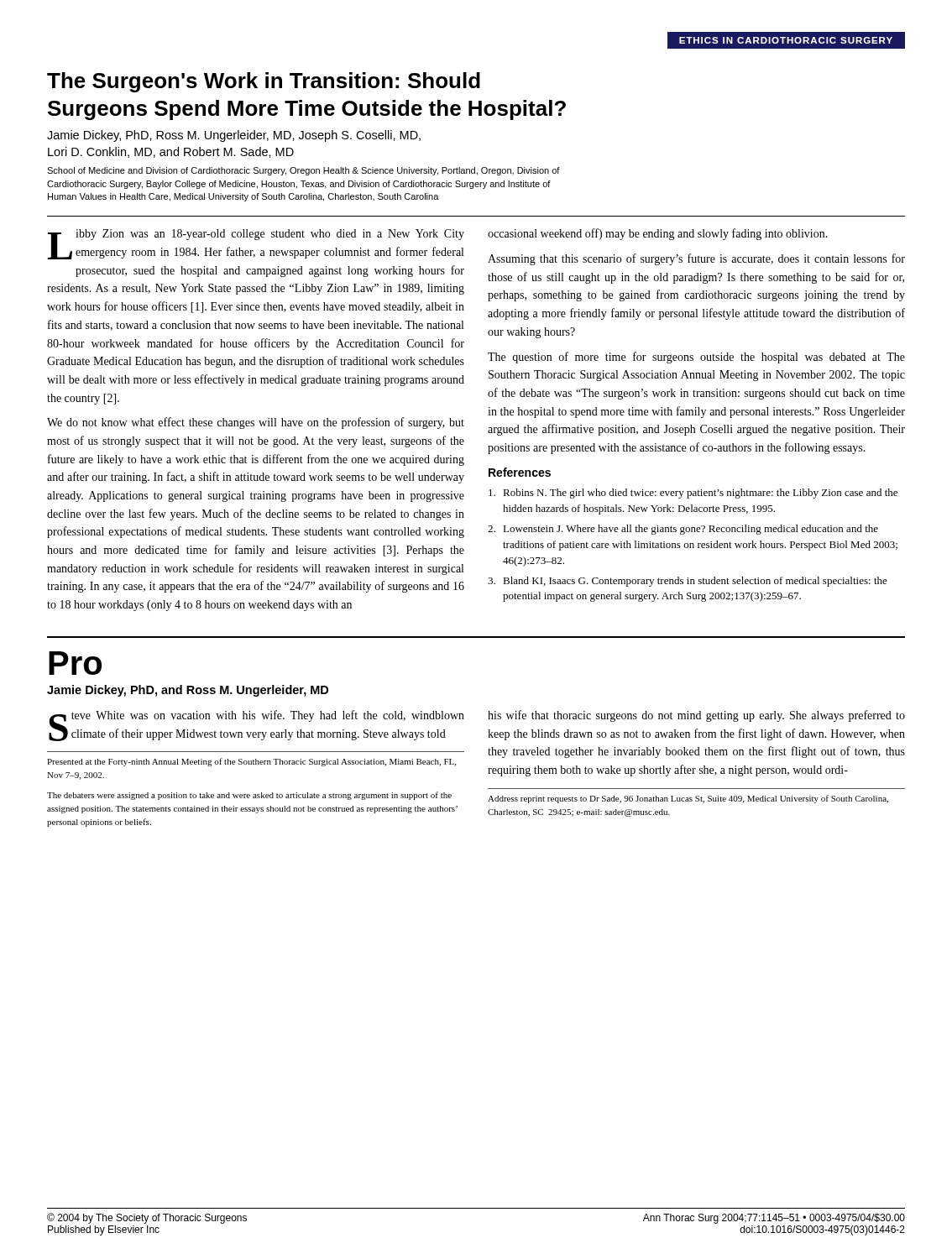Screen dimensions: 1259x952
Task: Find the text block with the text "occasional weekend off) may be ending and"
Action: click(x=658, y=234)
